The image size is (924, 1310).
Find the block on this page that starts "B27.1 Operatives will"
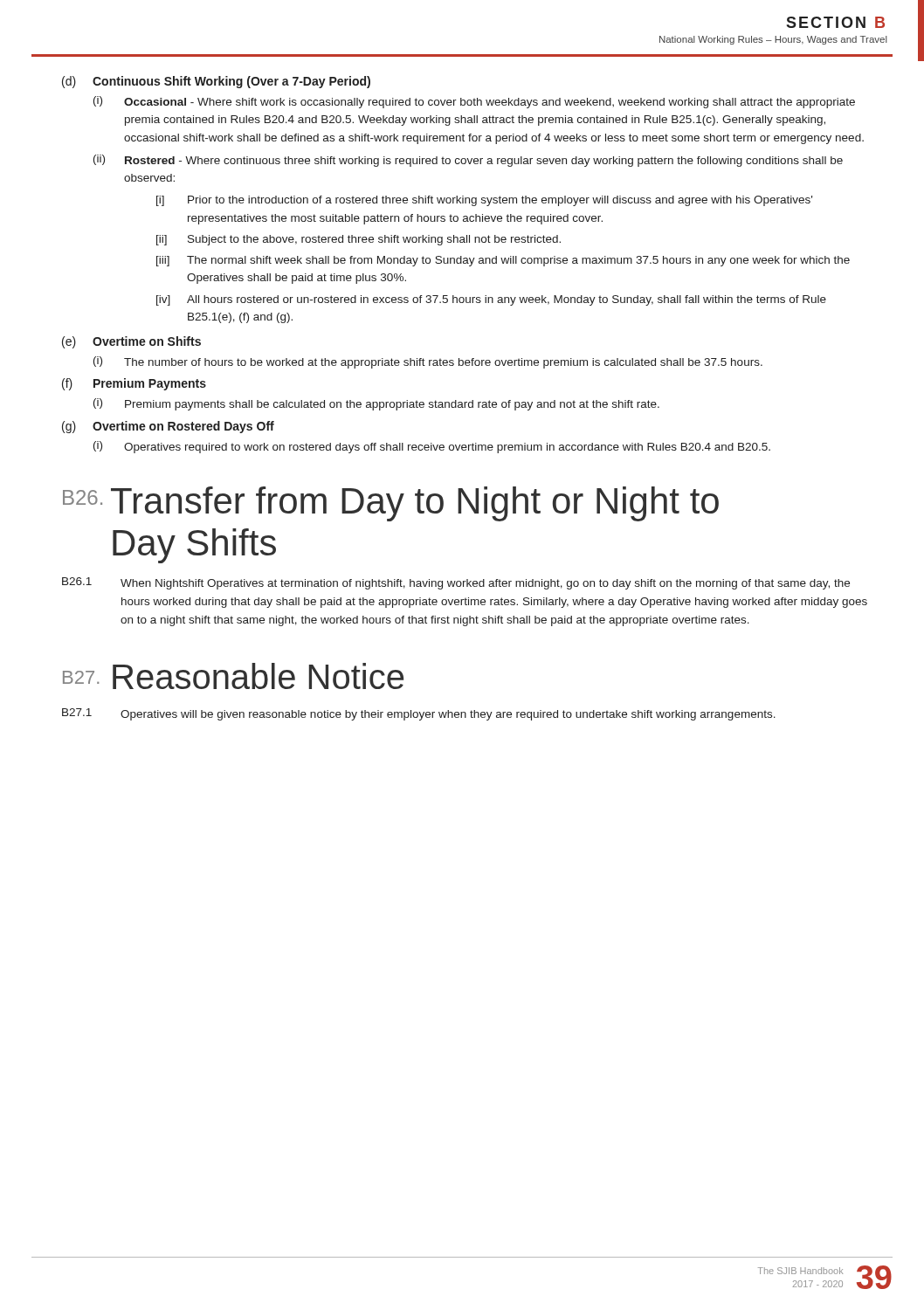point(469,715)
